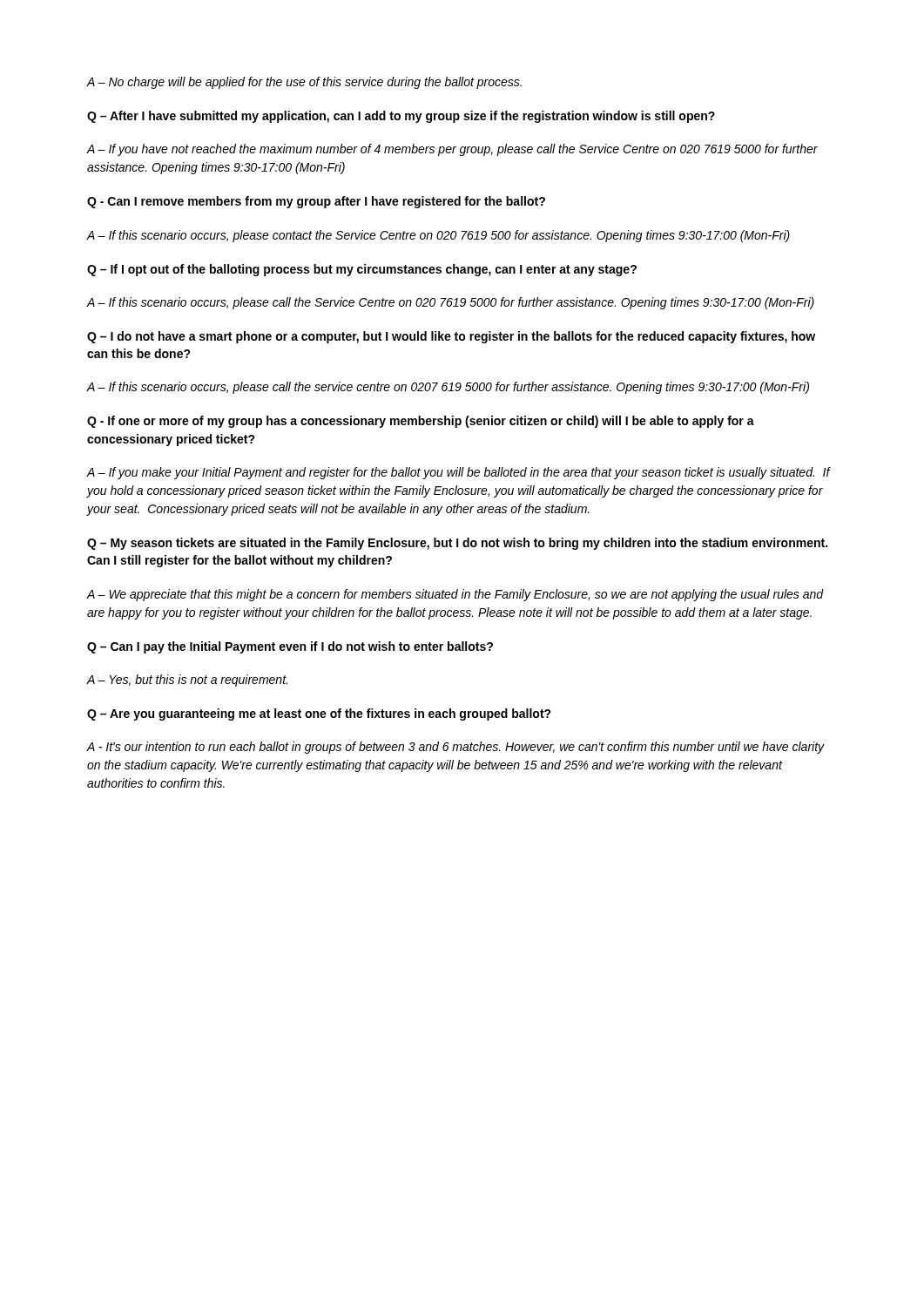This screenshot has width=924, height=1307.
Task: Point to the block starting "Q – My season tickets are"
Action: [x=462, y=552]
